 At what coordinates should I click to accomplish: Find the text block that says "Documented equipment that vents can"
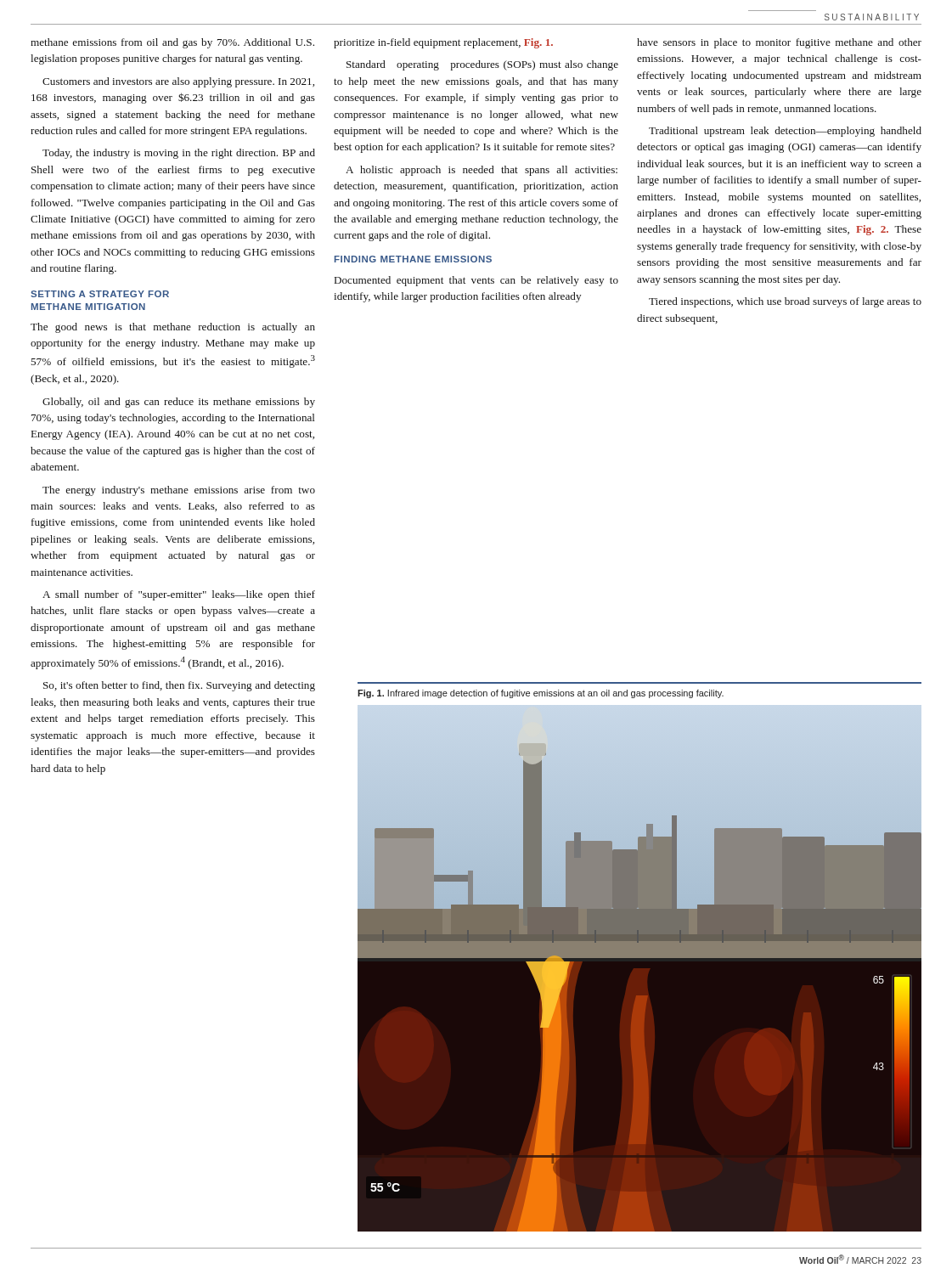click(x=476, y=288)
